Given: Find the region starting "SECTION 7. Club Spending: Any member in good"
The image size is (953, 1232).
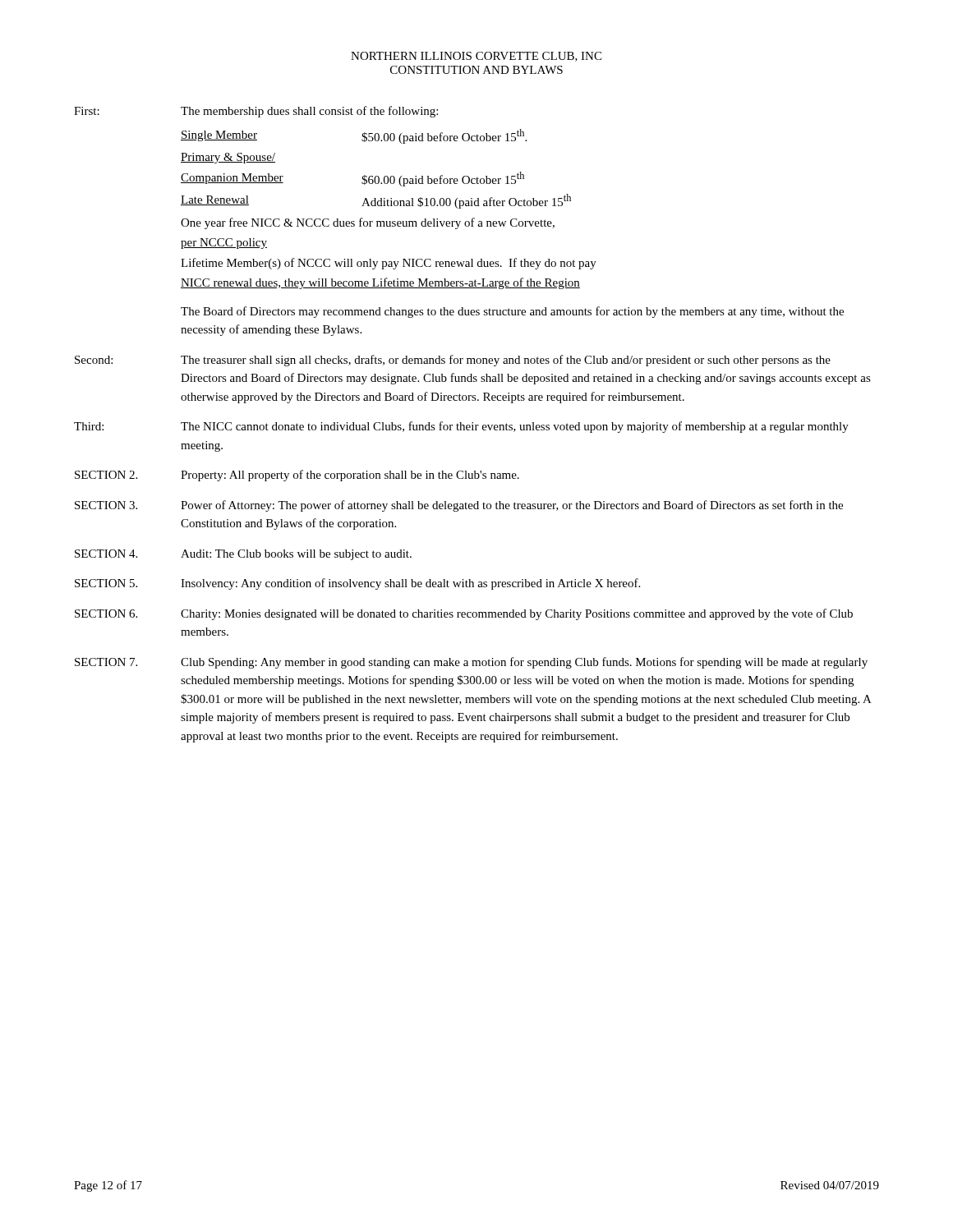Looking at the screenshot, I should (x=476, y=699).
